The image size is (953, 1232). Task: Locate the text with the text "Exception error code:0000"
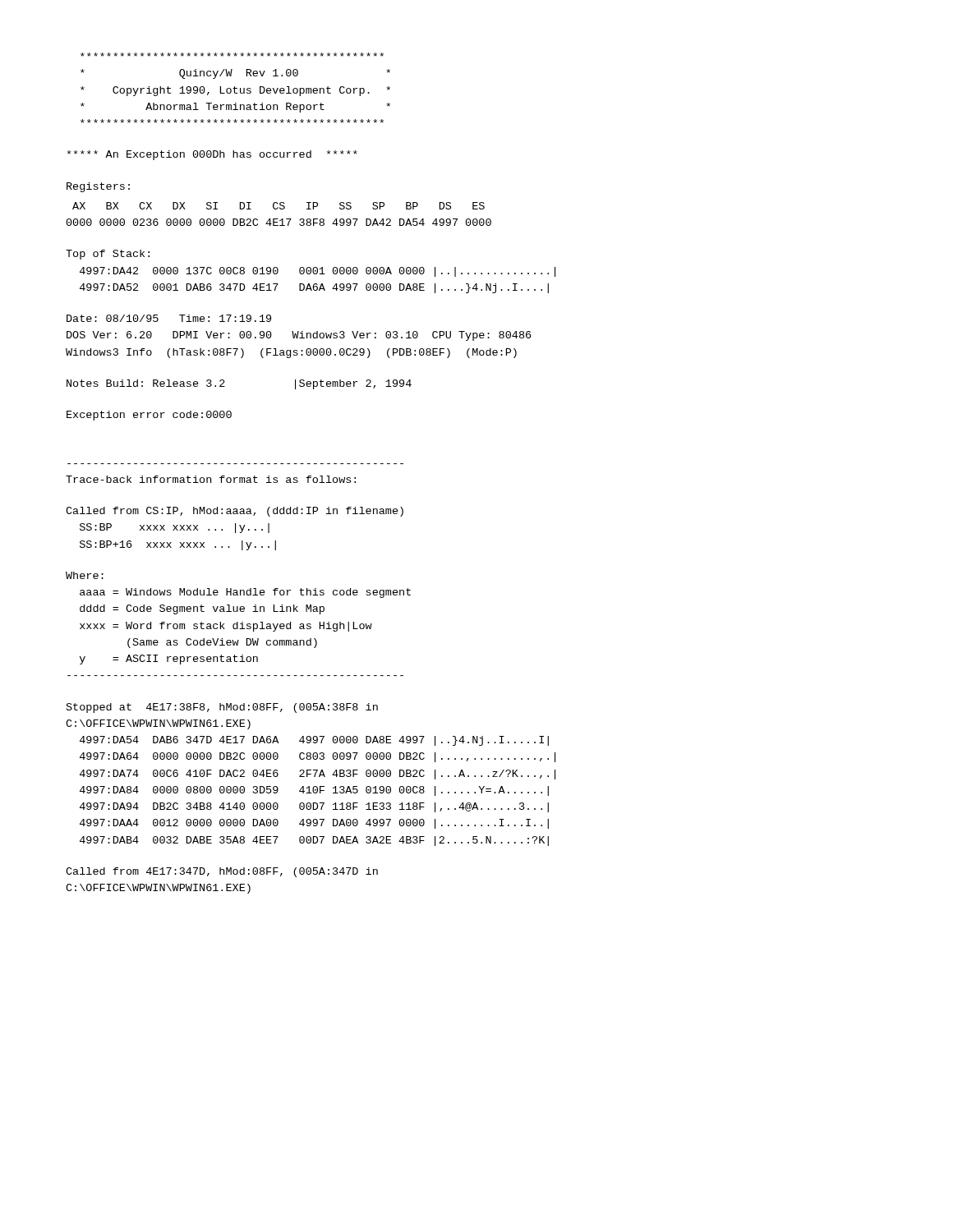click(149, 415)
